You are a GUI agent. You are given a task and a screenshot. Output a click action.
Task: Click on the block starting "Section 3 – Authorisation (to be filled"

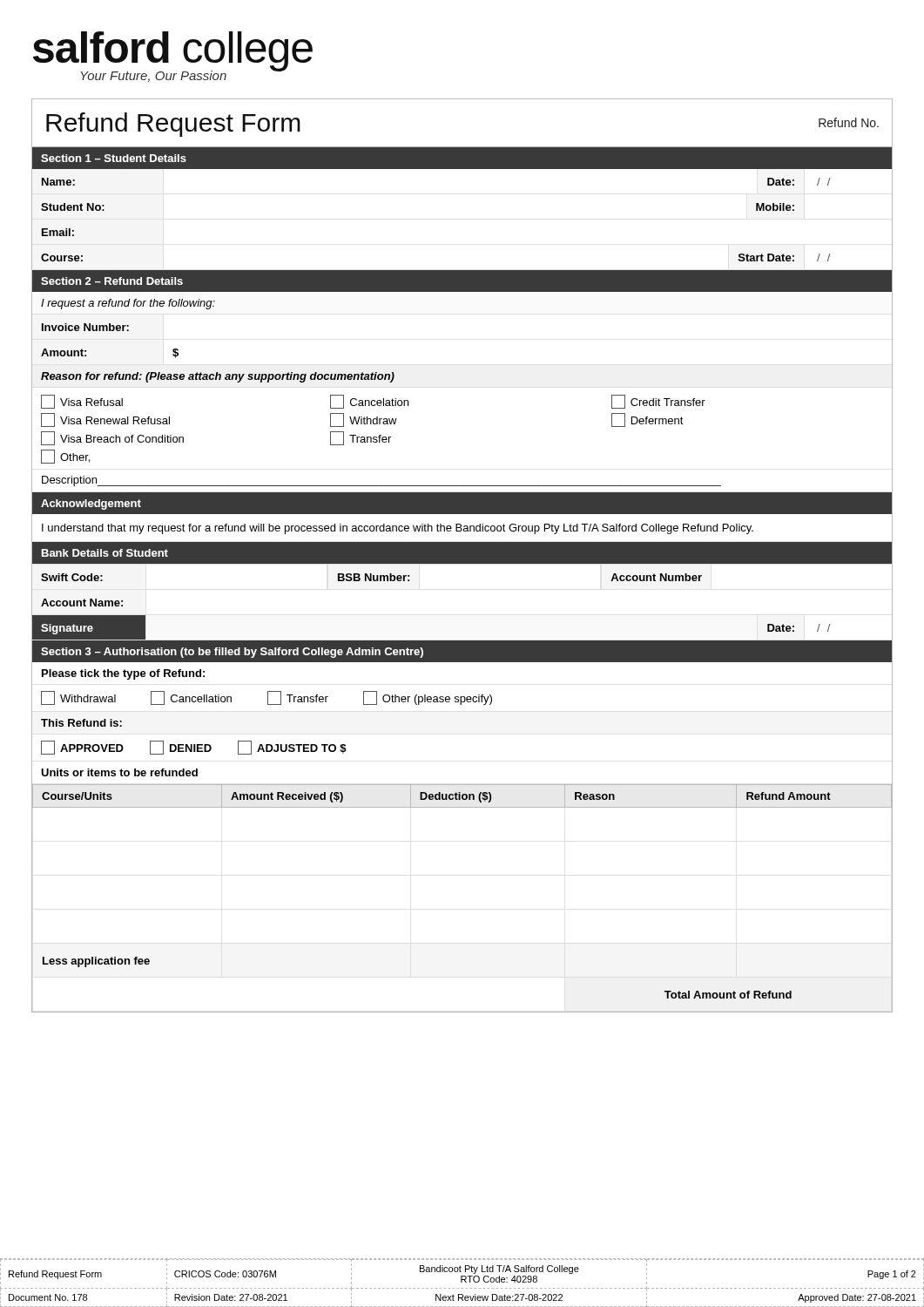232,651
